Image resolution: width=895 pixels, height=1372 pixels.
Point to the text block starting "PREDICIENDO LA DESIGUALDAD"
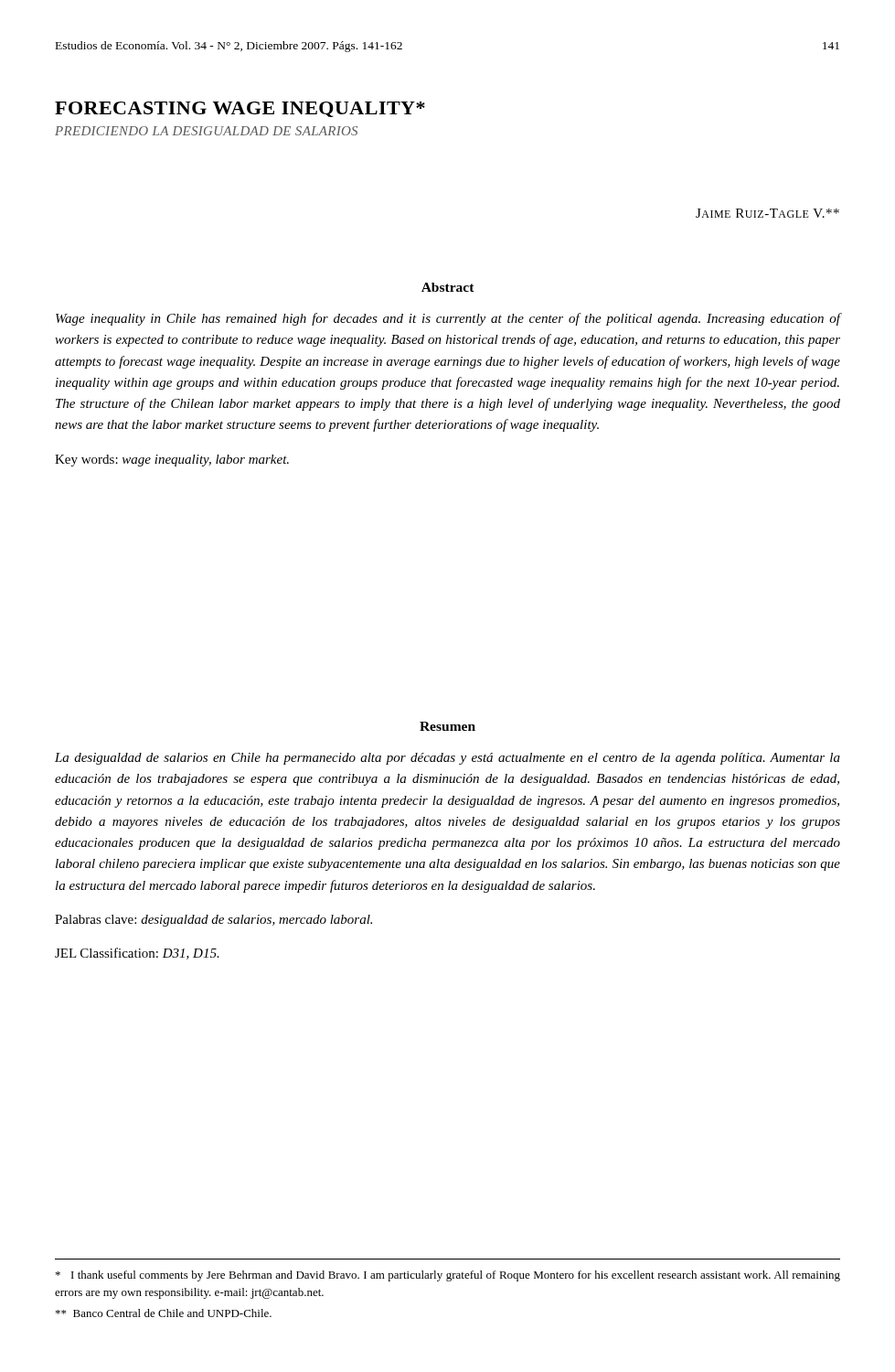(x=207, y=131)
